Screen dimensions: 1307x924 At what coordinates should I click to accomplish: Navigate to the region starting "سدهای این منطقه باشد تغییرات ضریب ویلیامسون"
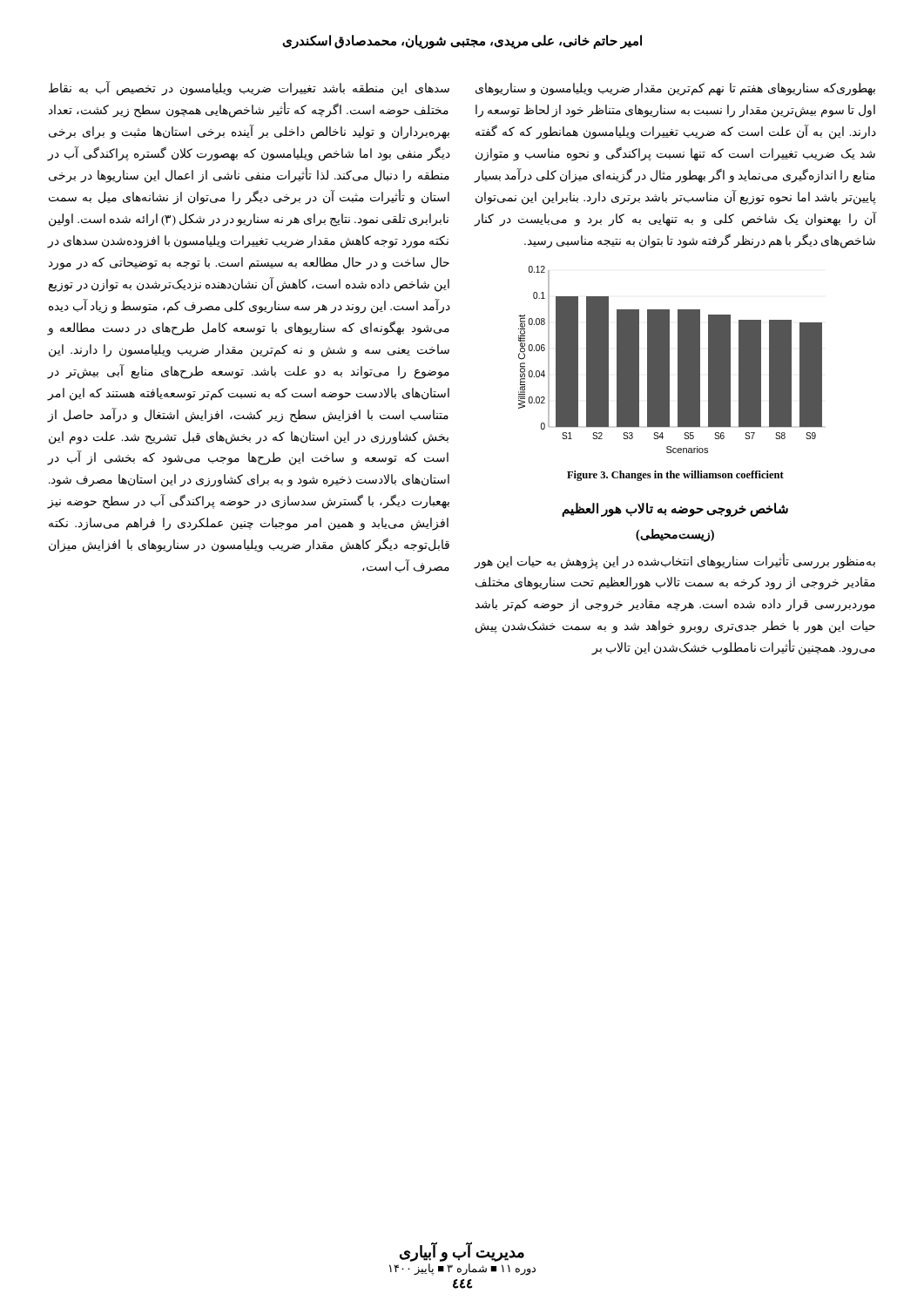pos(249,328)
